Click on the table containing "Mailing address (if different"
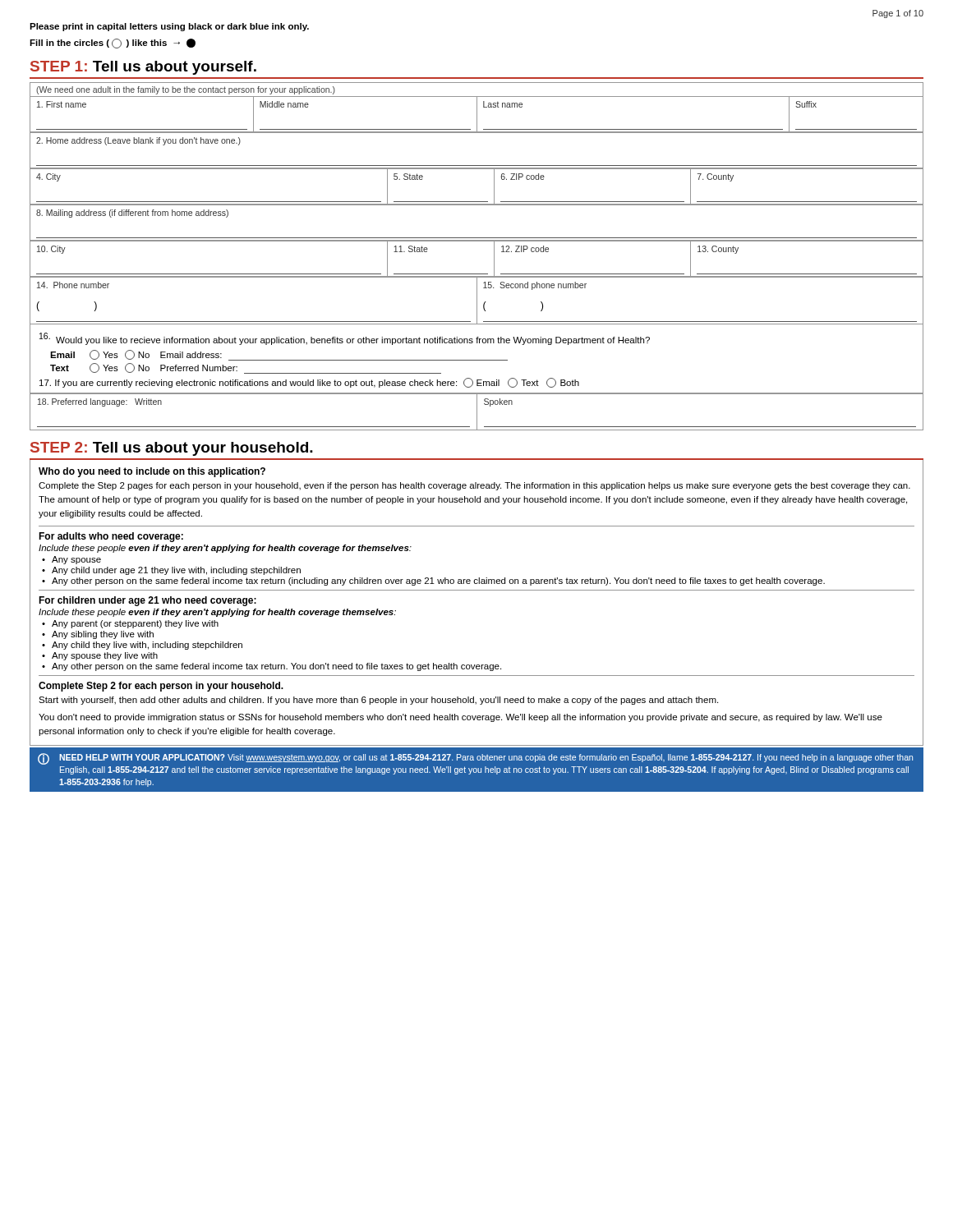953x1232 pixels. coord(476,223)
